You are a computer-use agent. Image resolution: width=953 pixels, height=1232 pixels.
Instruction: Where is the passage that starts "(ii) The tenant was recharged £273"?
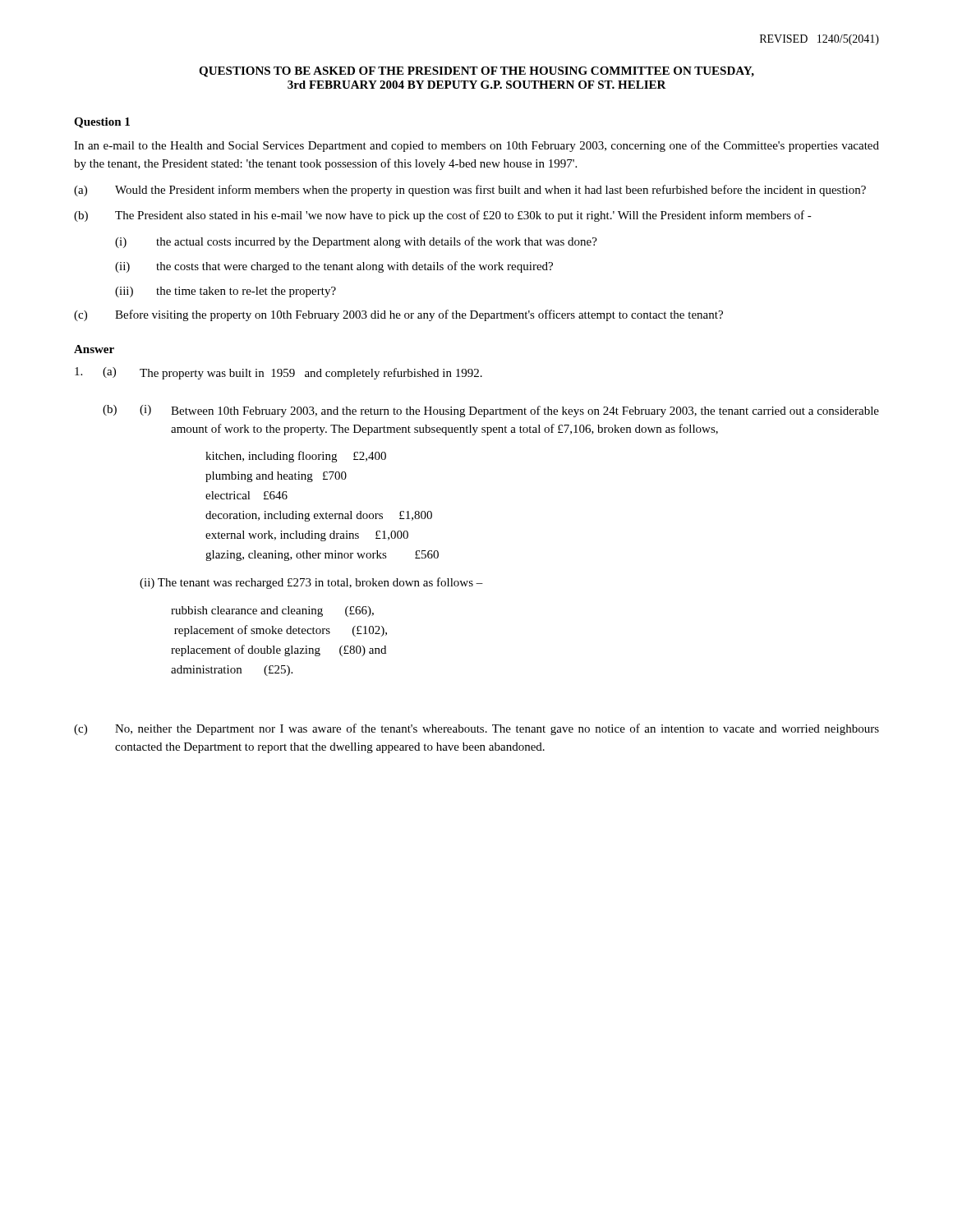(311, 583)
